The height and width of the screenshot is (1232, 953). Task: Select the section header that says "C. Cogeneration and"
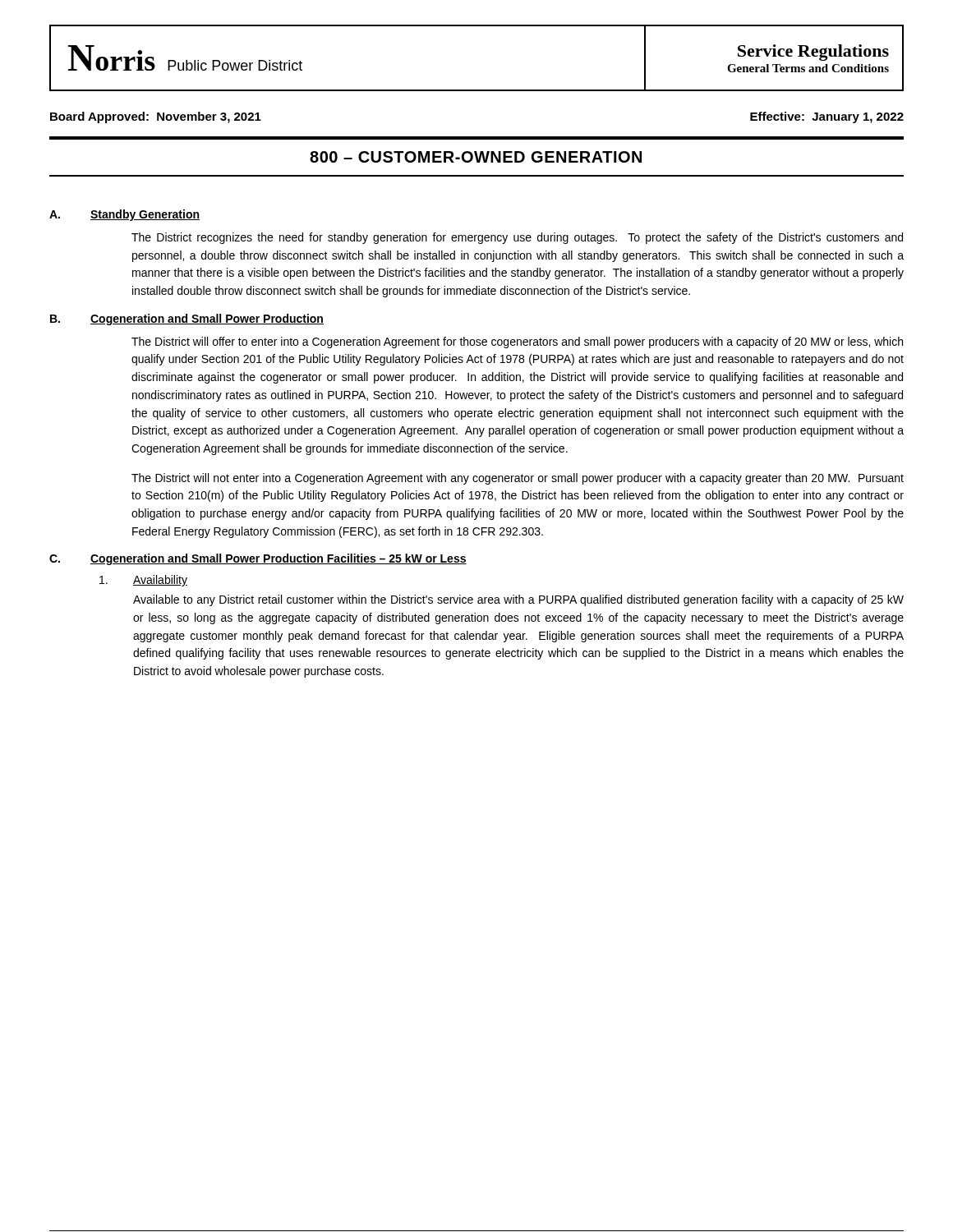click(258, 559)
